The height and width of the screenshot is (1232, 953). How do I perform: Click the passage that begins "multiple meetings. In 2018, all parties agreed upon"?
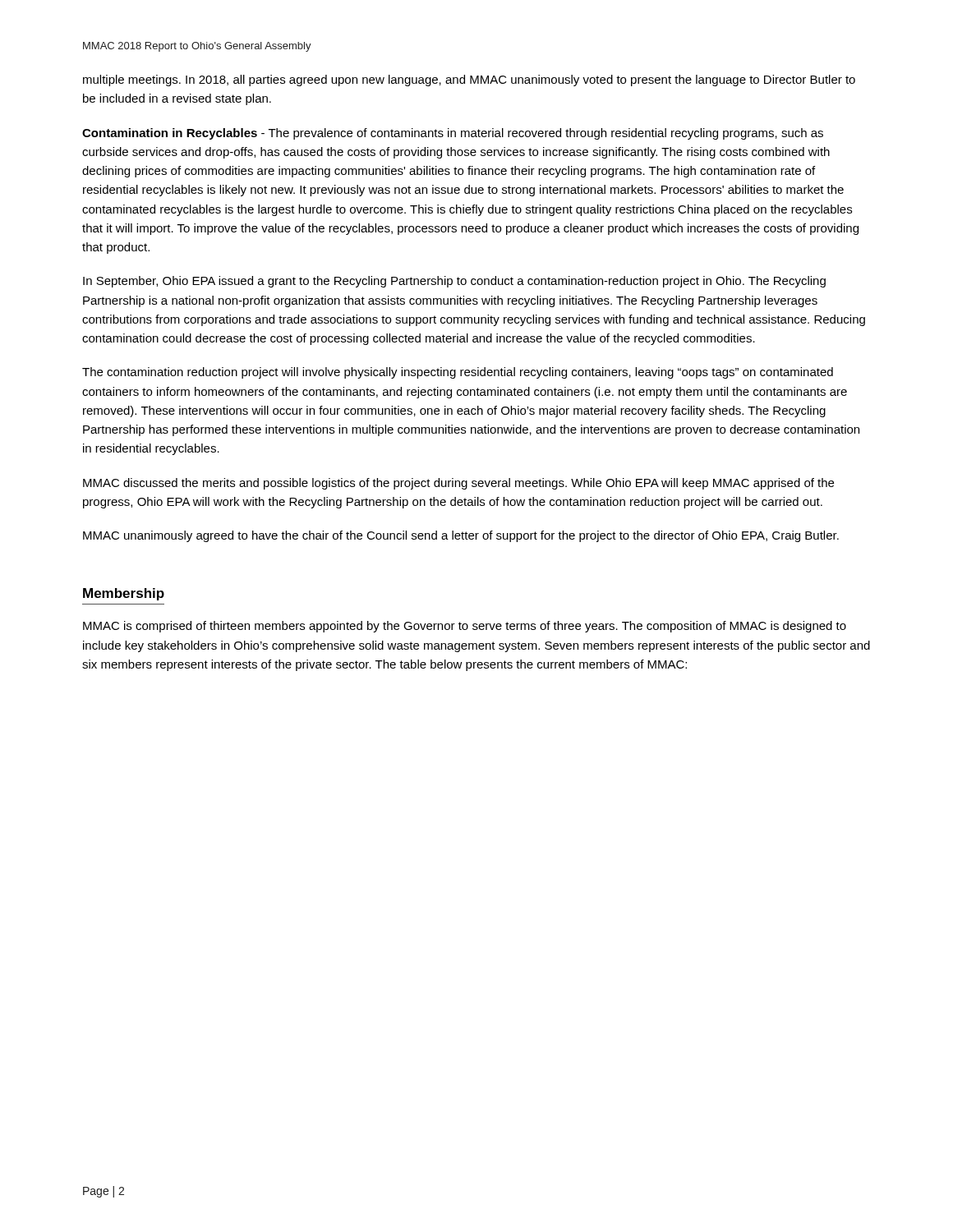[x=469, y=89]
